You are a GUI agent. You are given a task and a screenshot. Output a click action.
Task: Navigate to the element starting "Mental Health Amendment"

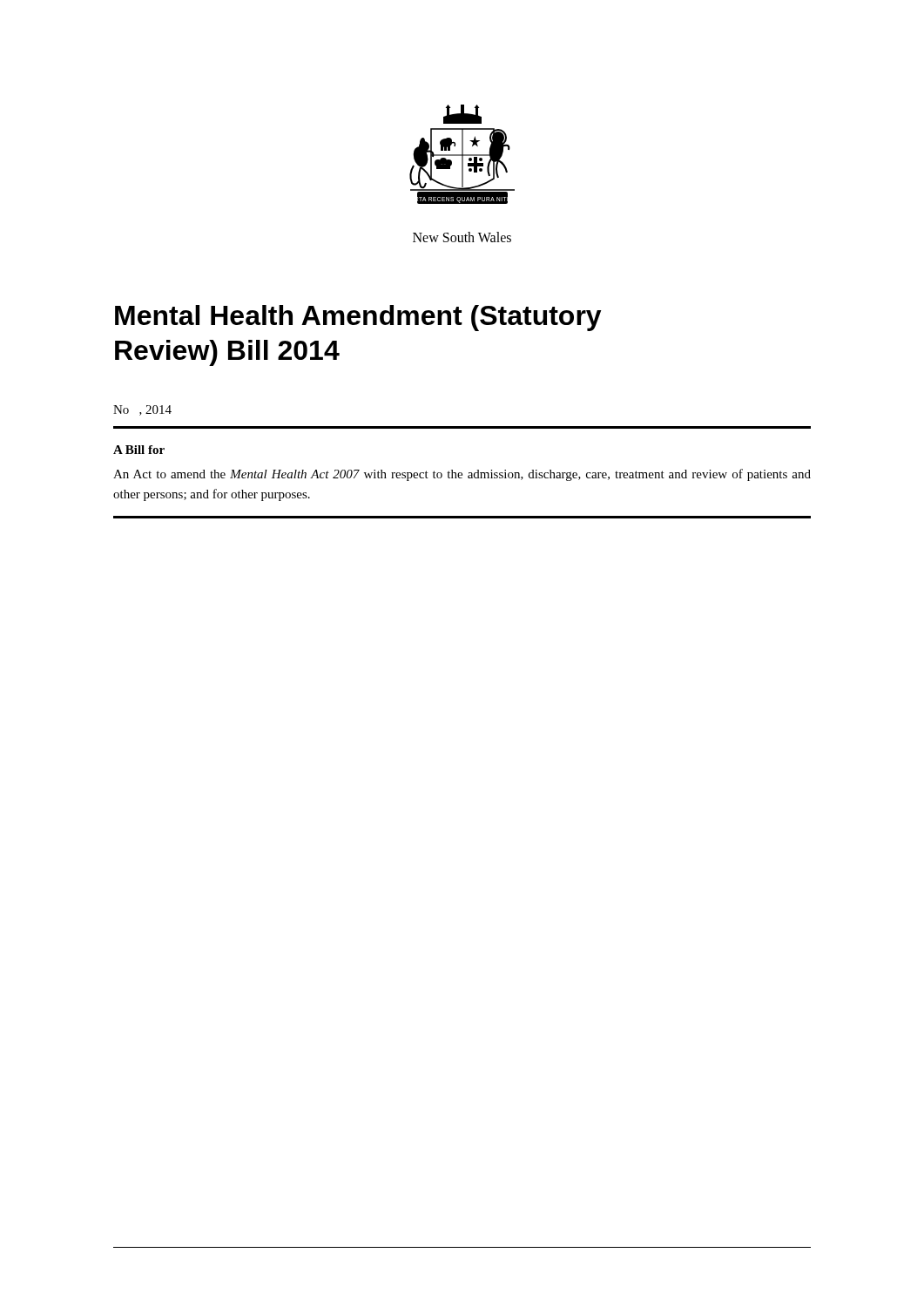[x=357, y=333]
